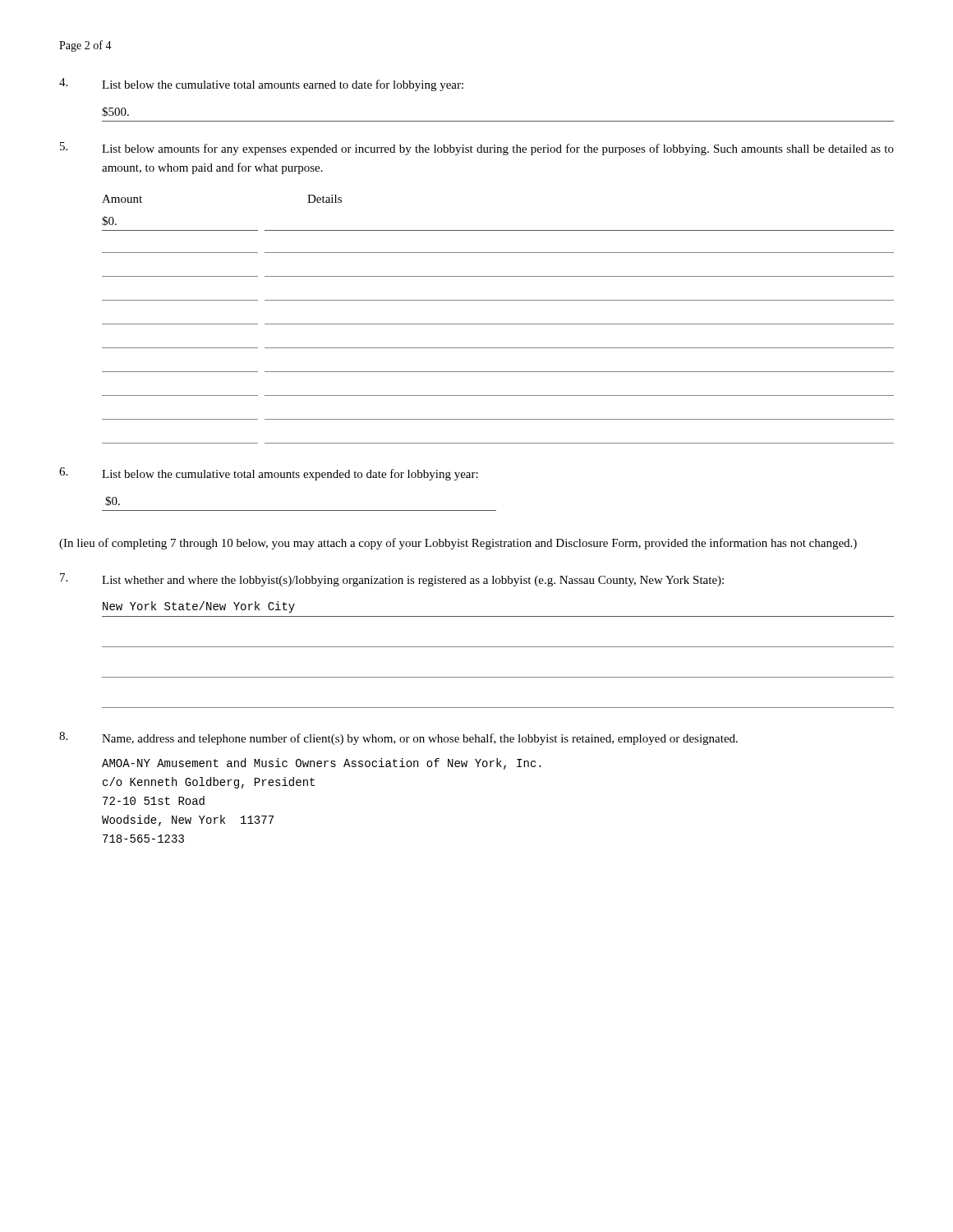Viewport: 953px width, 1232px height.
Task: Point to the text block starting "8. Name, address"
Action: pos(398,738)
